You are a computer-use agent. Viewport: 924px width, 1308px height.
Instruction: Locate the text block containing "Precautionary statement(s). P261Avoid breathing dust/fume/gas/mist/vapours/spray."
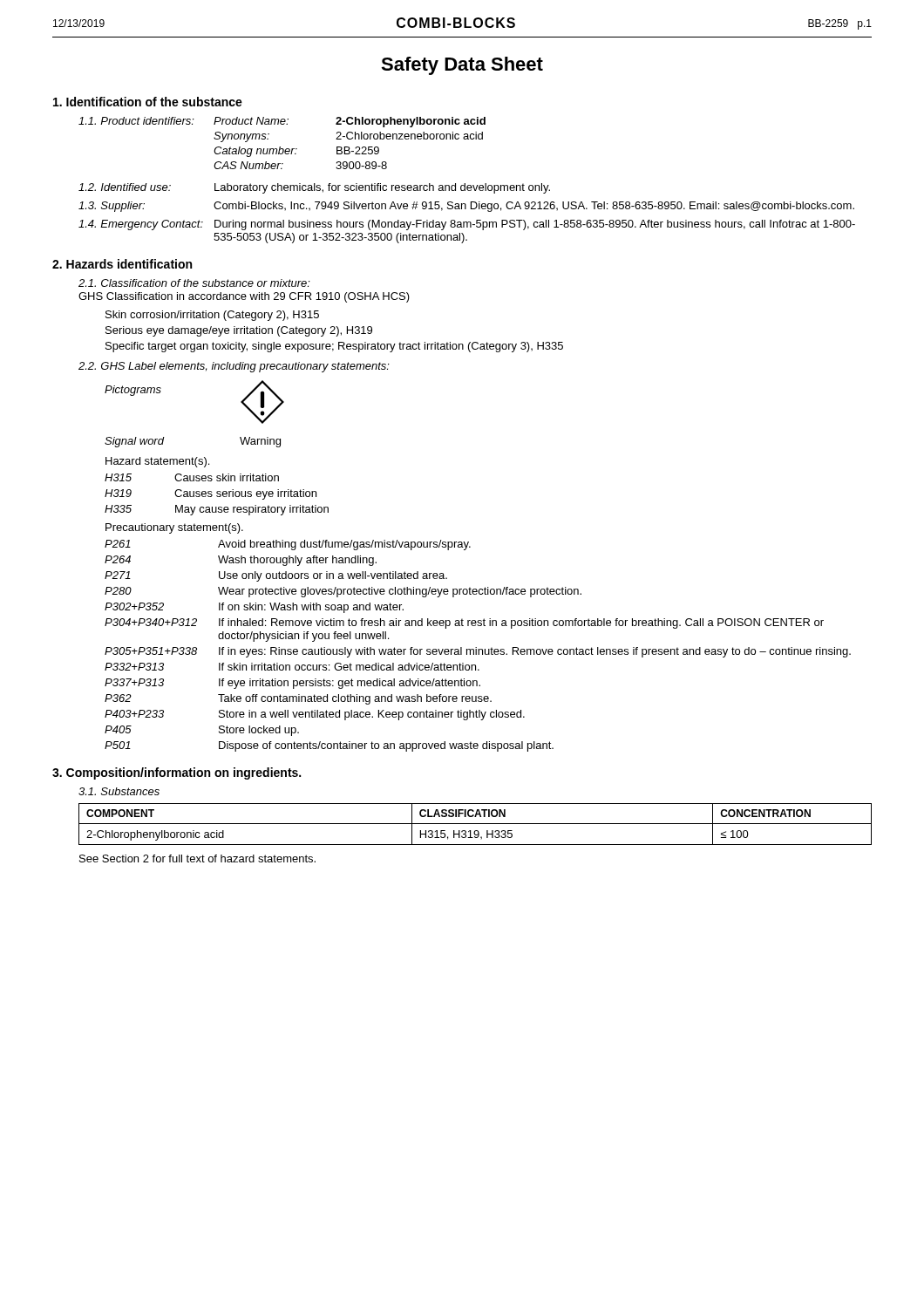click(x=488, y=636)
